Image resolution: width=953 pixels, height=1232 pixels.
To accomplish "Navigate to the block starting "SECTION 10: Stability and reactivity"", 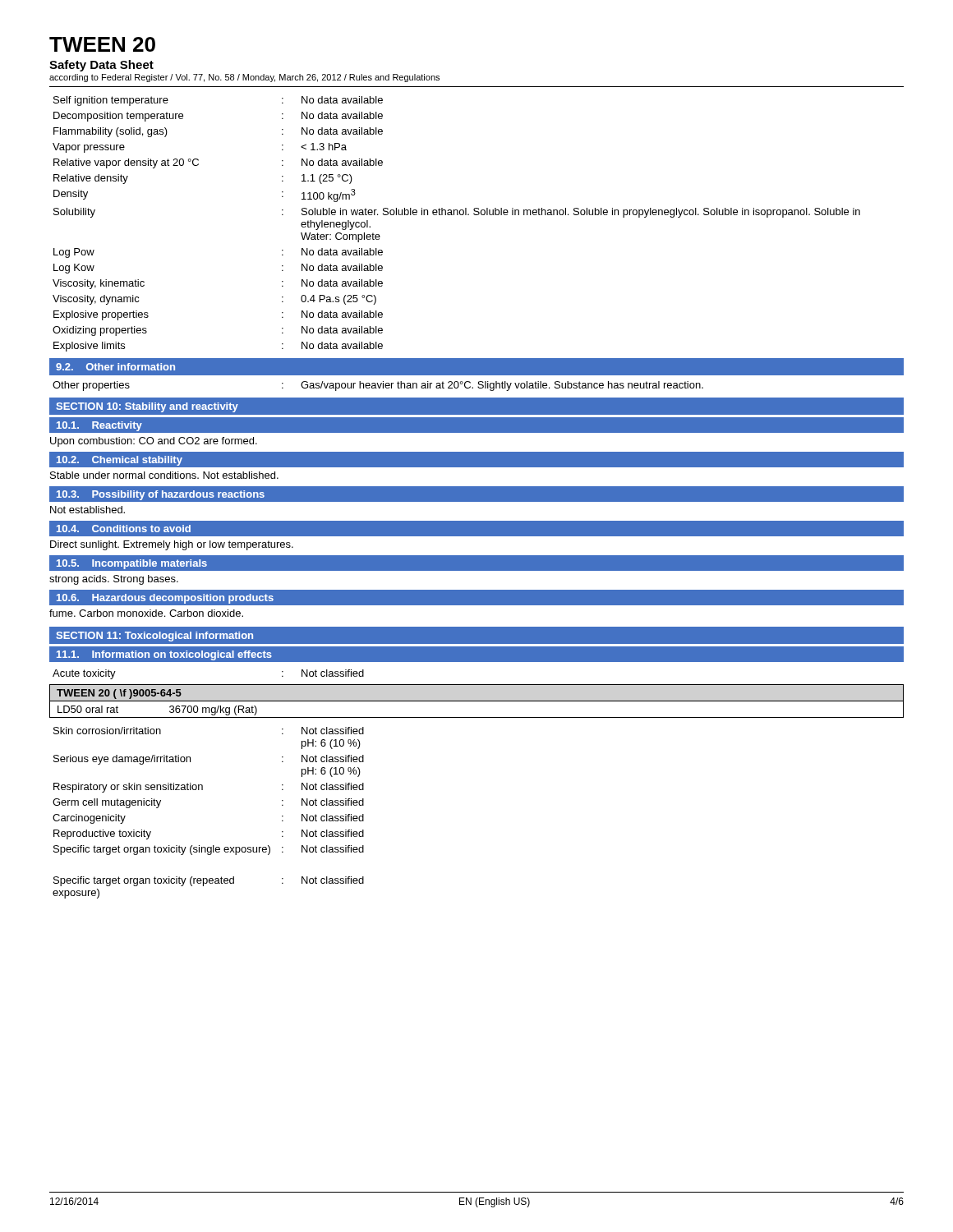I will 147,406.
